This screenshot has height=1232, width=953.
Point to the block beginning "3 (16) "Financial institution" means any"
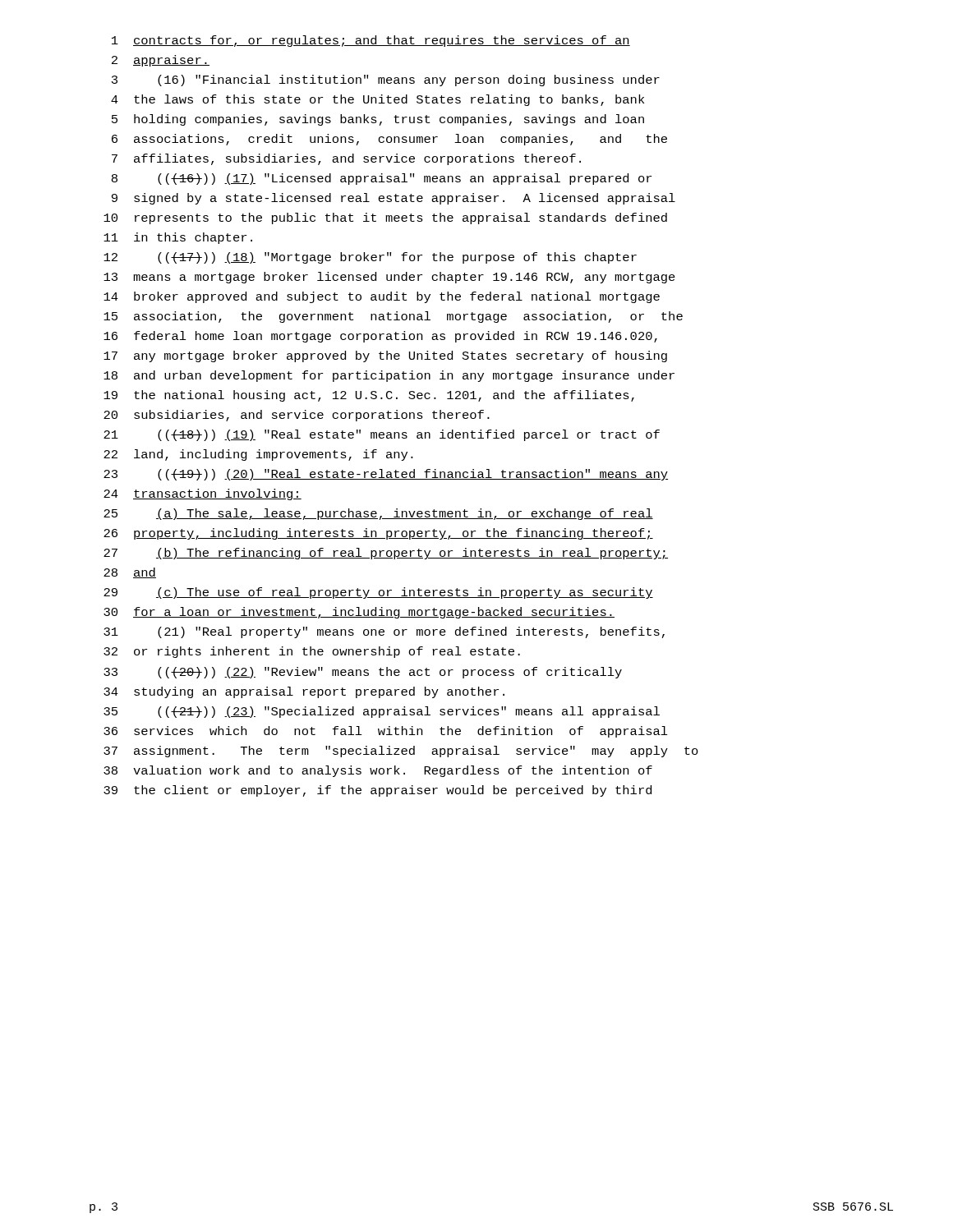(491, 120)
